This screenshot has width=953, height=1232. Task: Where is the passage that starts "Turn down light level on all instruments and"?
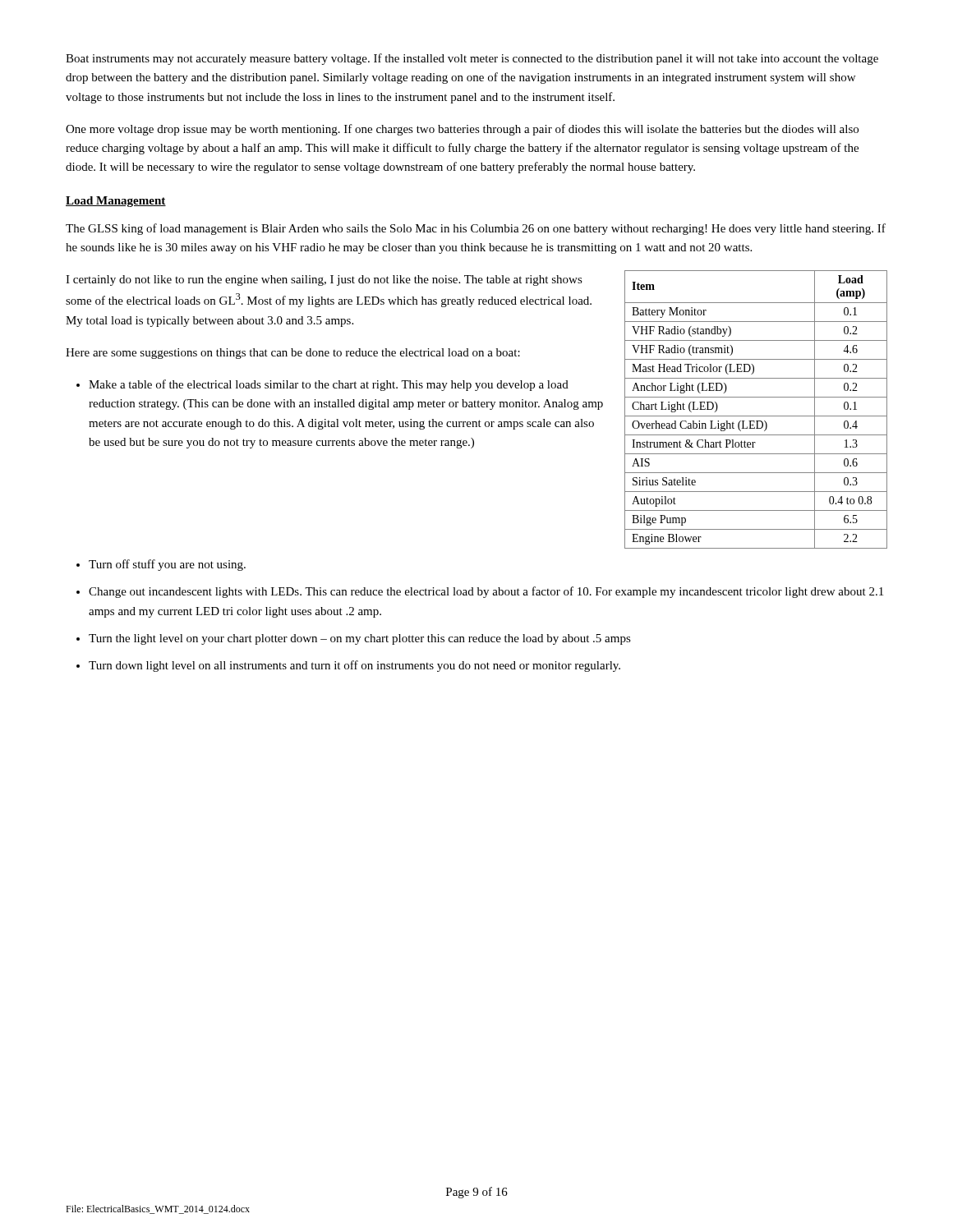[488, 666]
